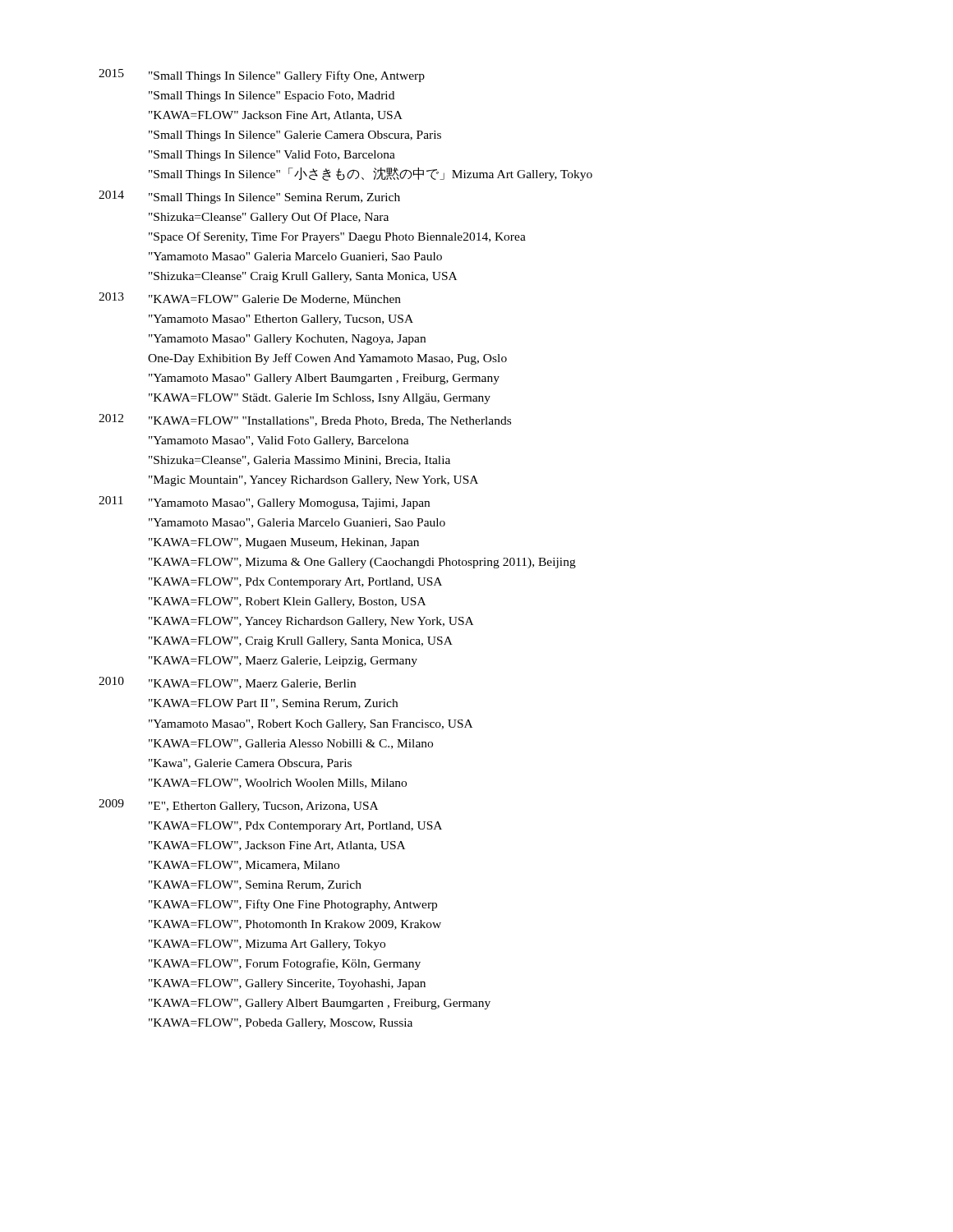Find the text block starting "2010 "KAWA=FLOW", Maerz Galerie,"
The image size is (953, 1232).
(x=476, y=733)
